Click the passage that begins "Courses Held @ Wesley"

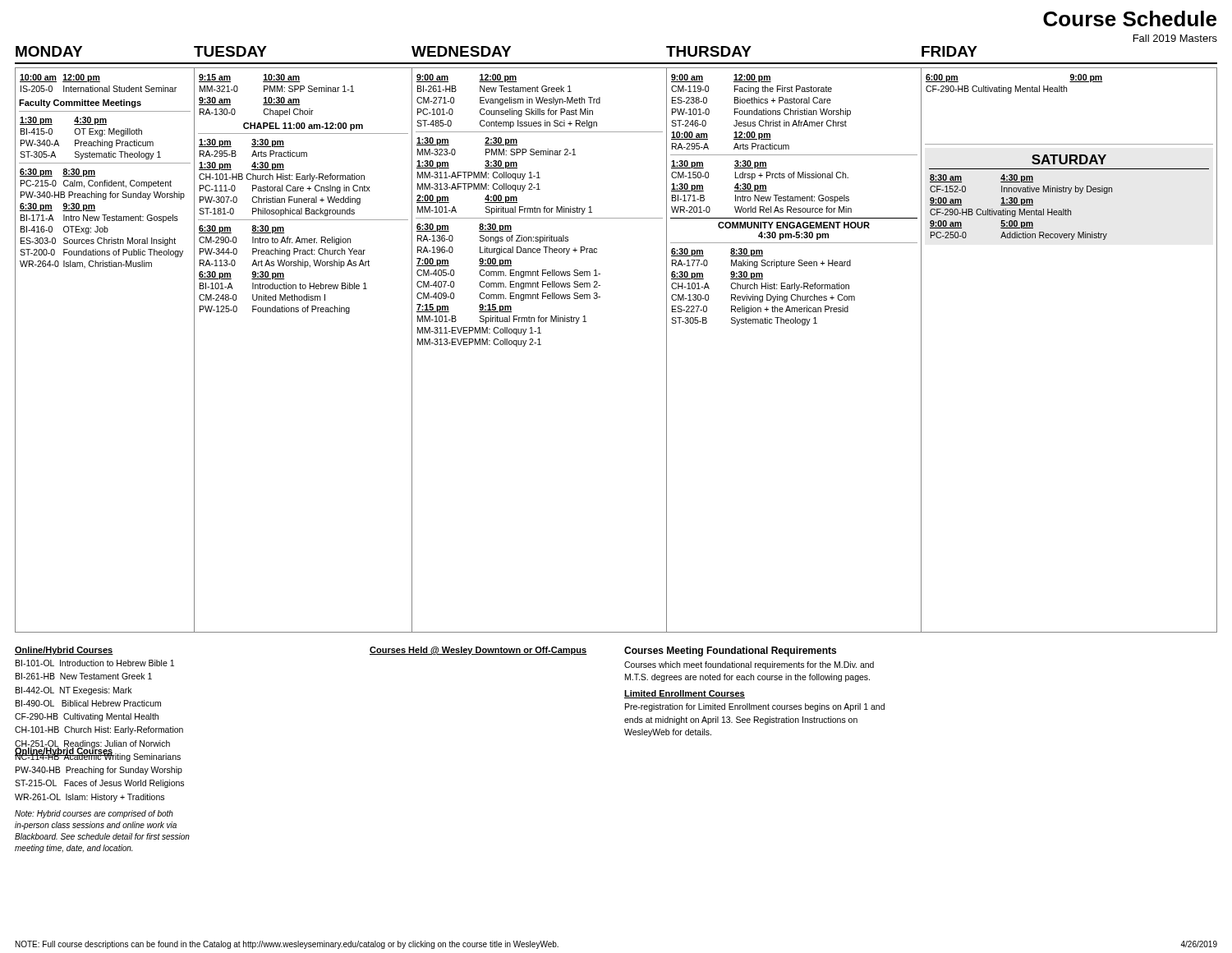(x=485, y=650)
